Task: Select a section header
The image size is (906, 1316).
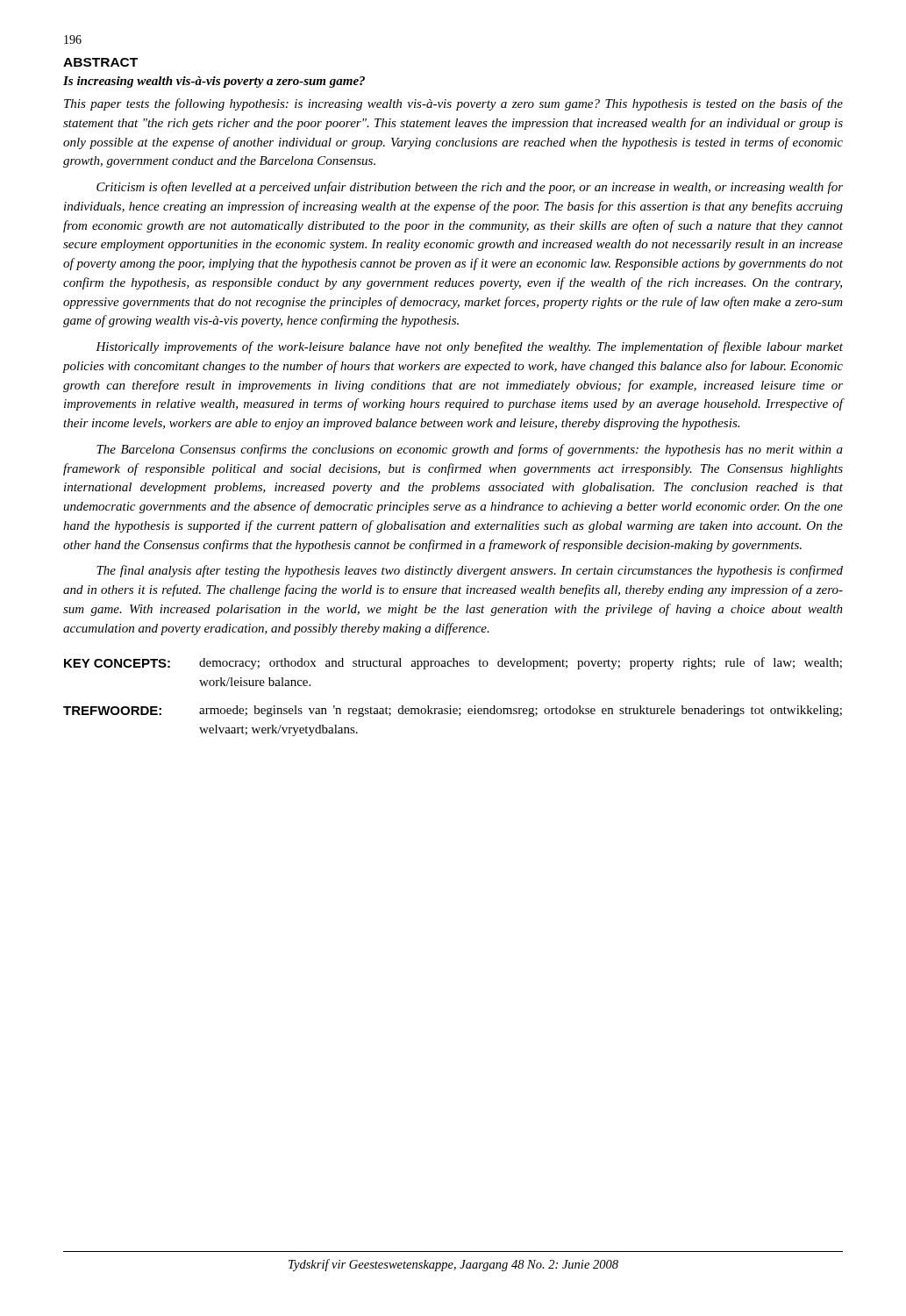Action: coord(101,62)
